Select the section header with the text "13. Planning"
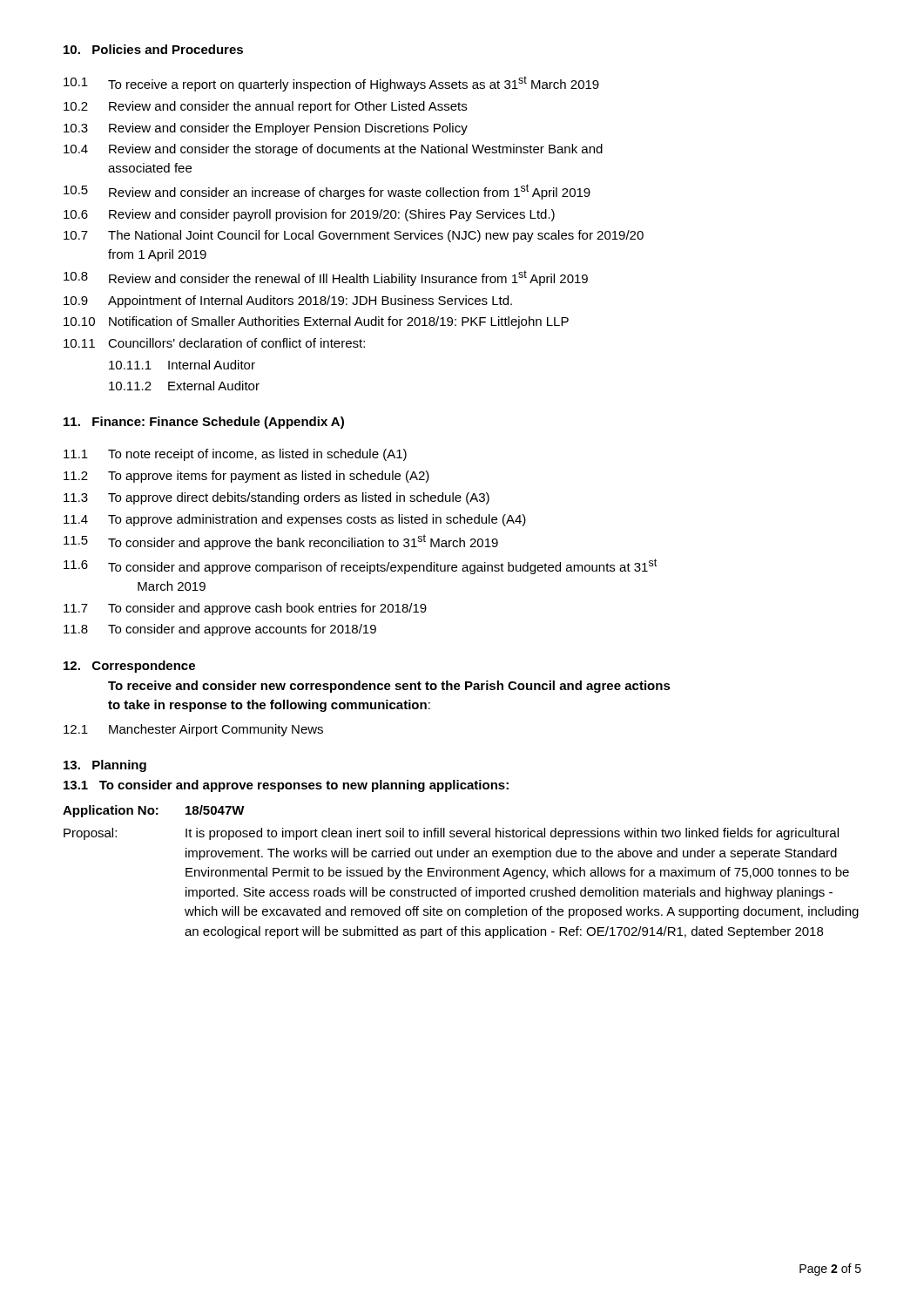The image size is (924, 1307). tap(105, 765)
